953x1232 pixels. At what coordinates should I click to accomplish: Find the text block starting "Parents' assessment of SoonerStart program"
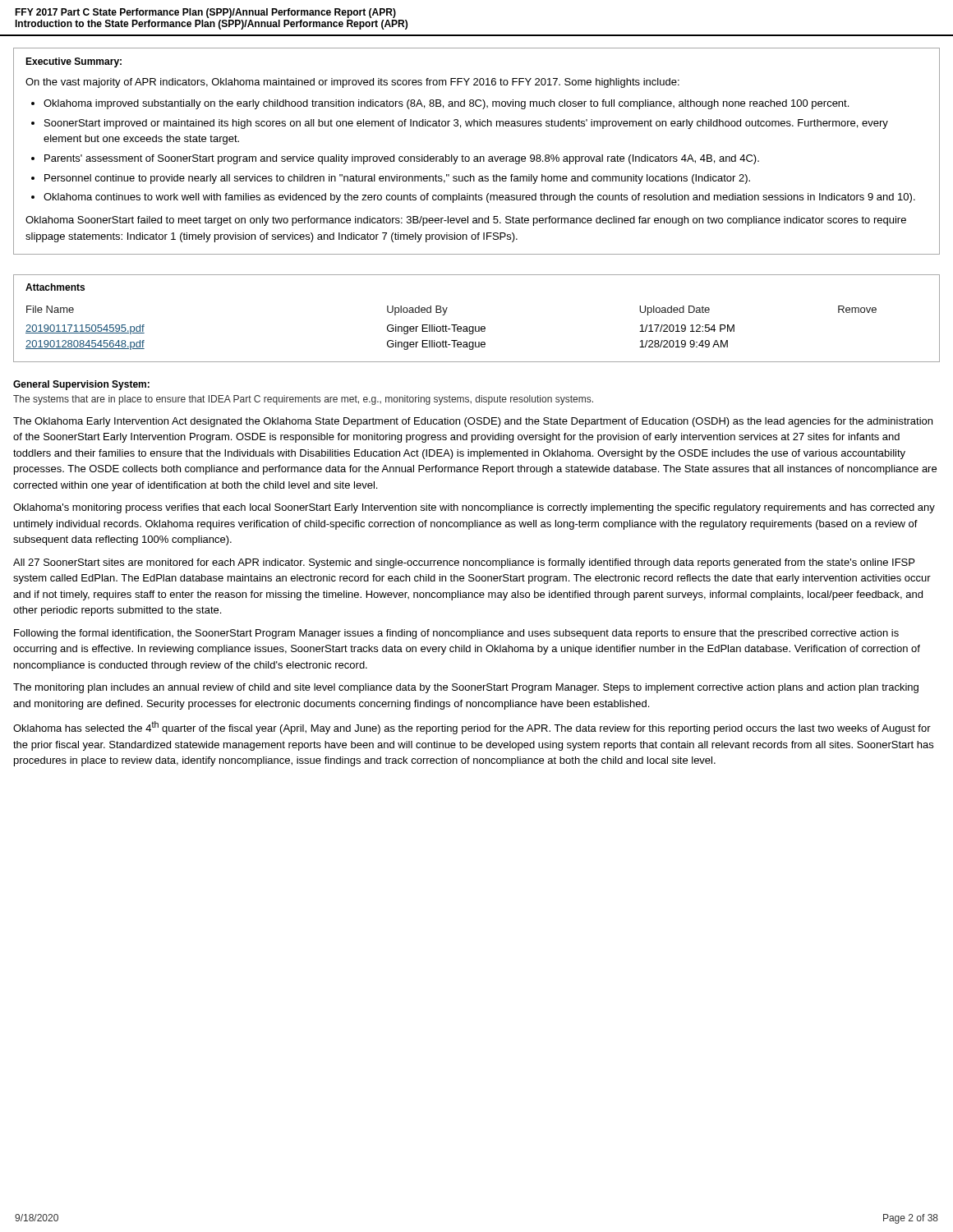[x=402, y=158]
